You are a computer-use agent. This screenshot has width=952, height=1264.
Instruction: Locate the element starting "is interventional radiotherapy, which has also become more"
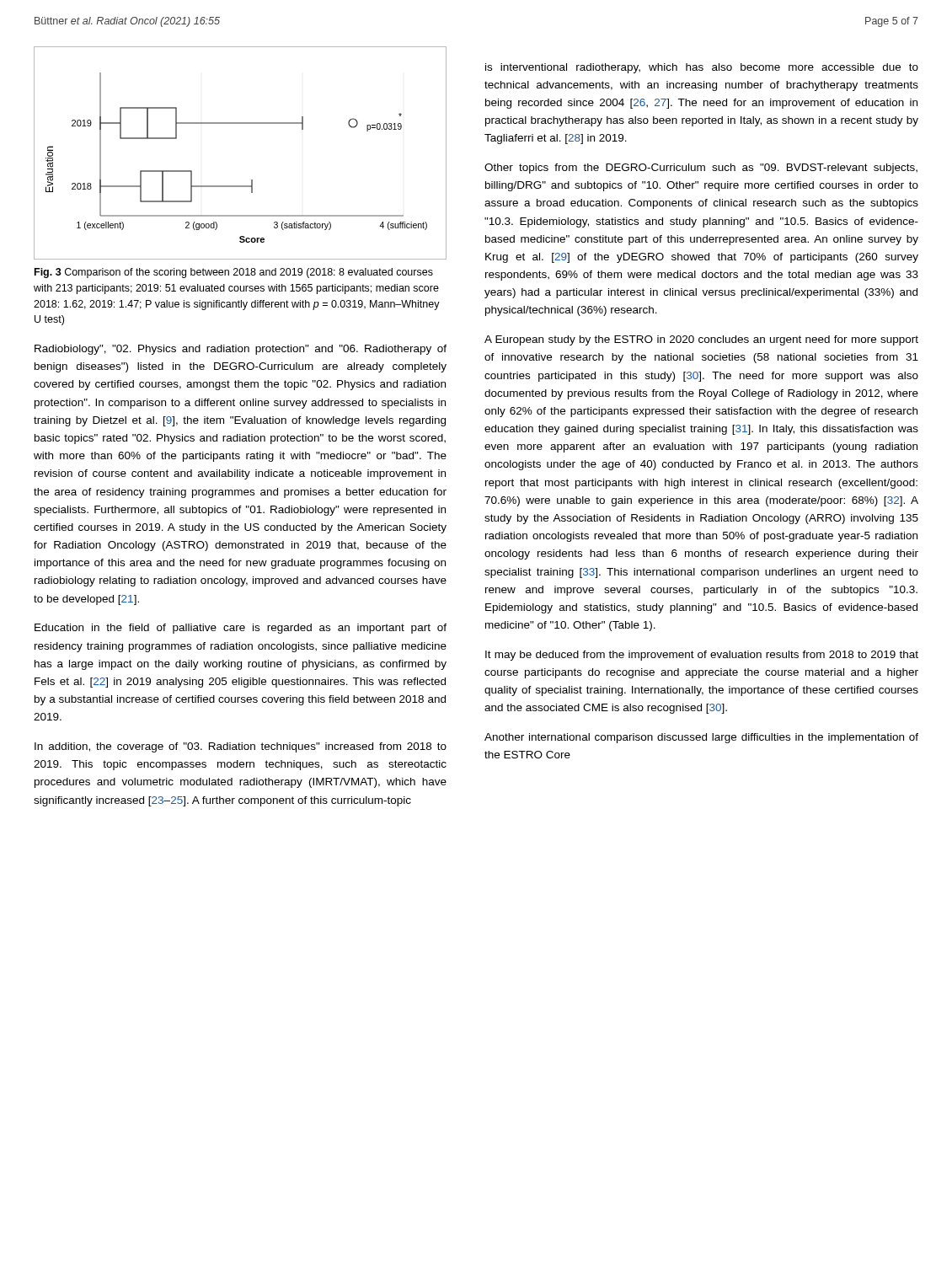[x=701, y=411]
